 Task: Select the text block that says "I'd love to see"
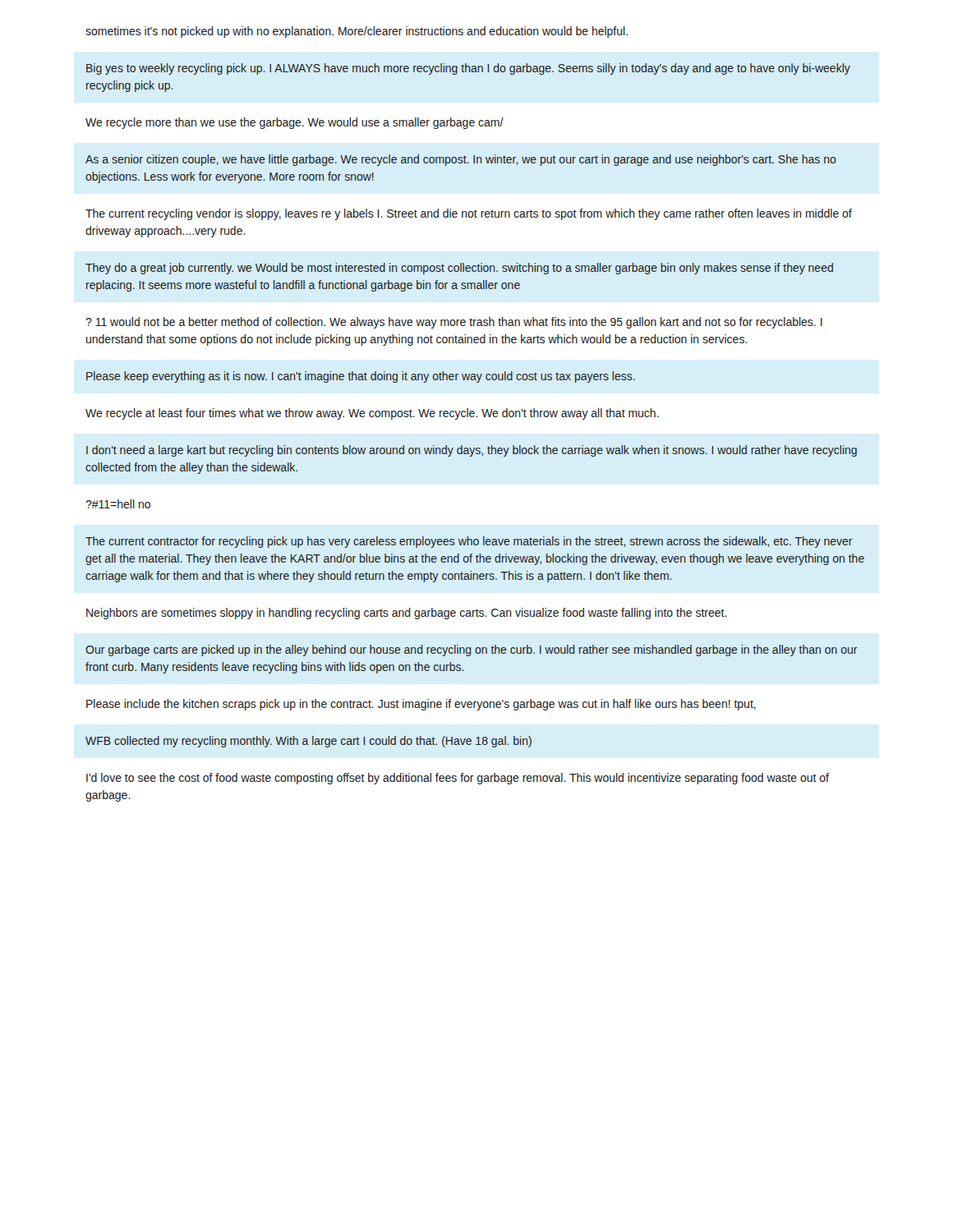tap(457, 786)
